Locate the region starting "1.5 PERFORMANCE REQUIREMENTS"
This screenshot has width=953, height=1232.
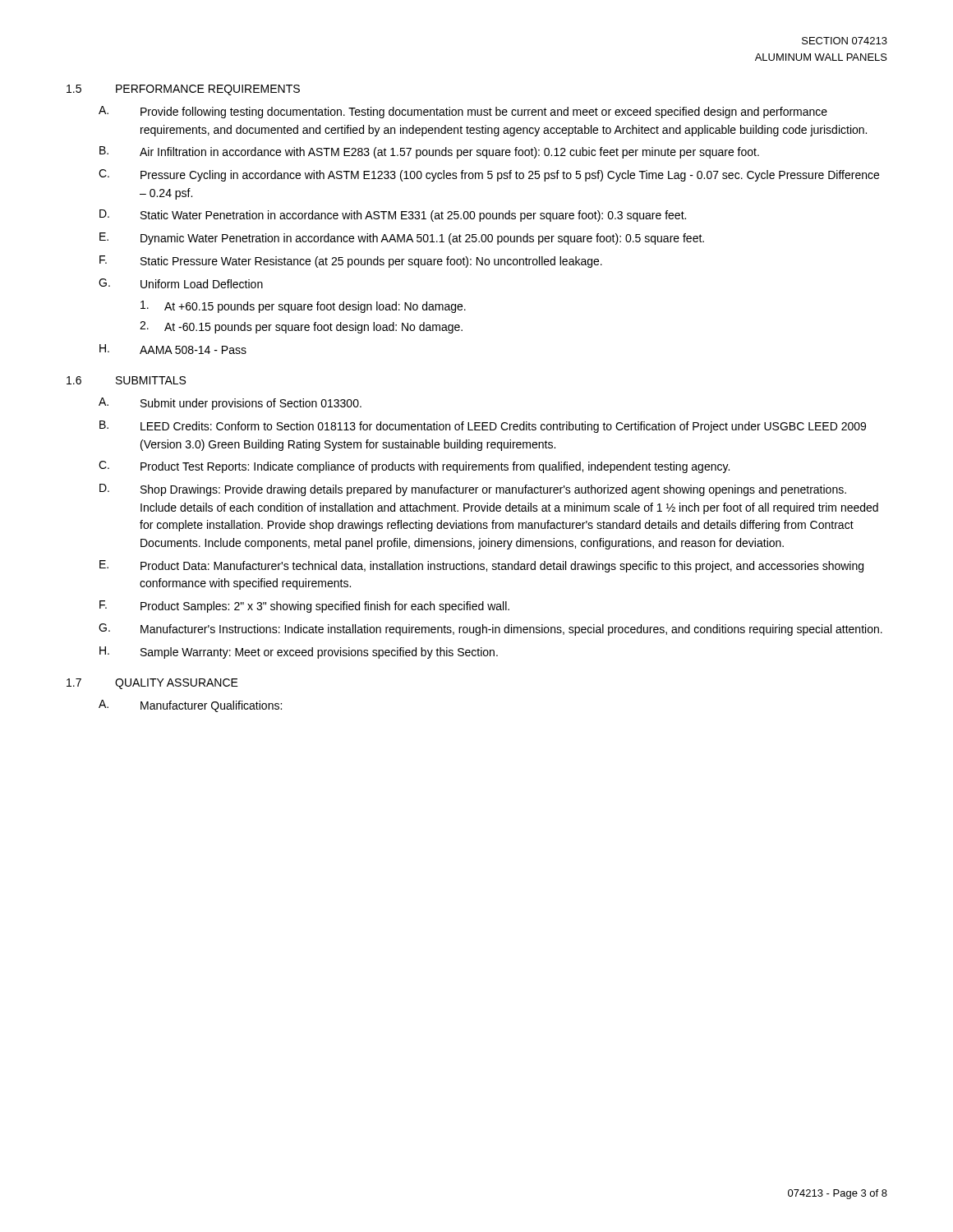pyautogui.click(x=183, y=89)
